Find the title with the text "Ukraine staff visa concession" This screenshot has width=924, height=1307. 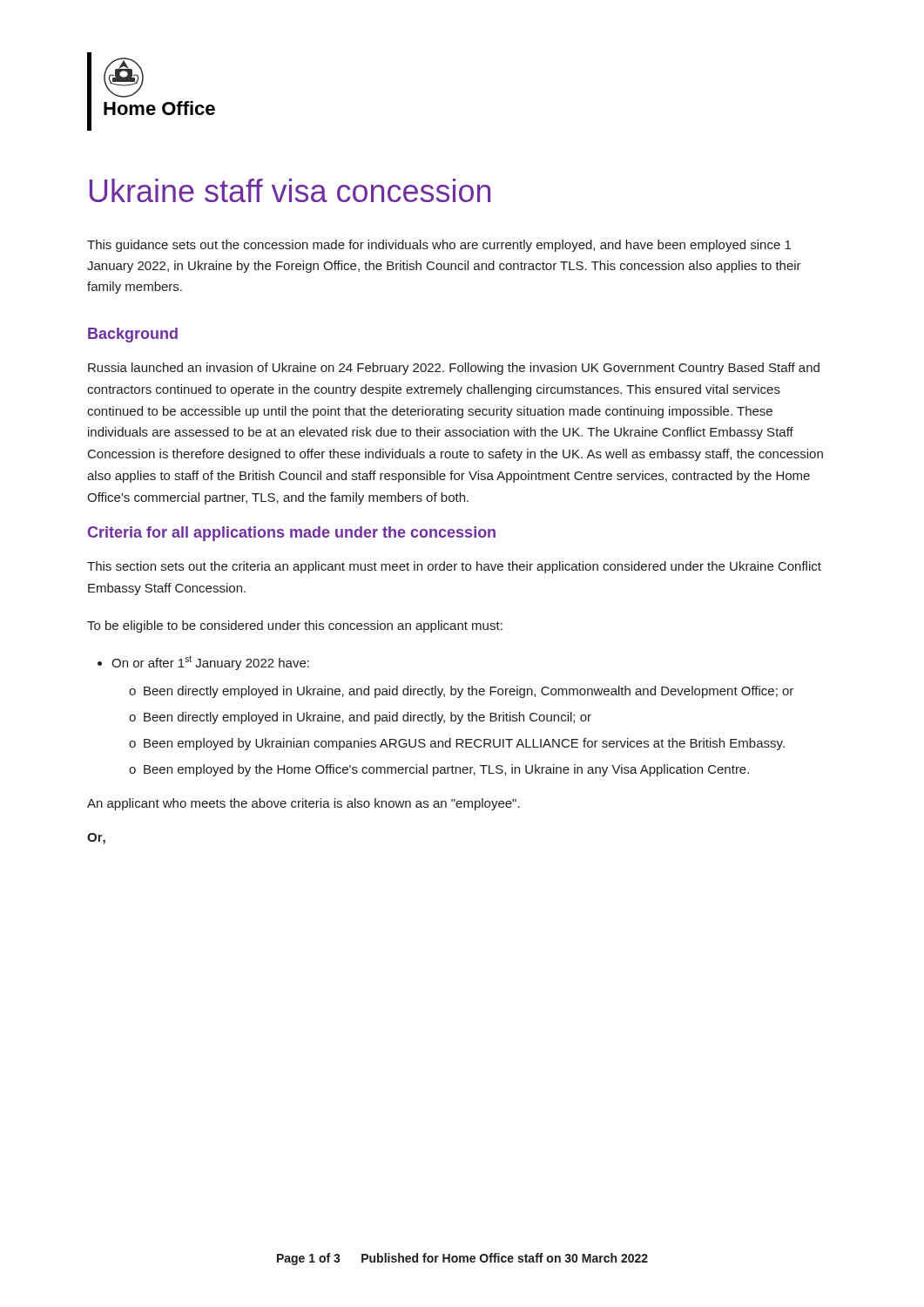462,191
